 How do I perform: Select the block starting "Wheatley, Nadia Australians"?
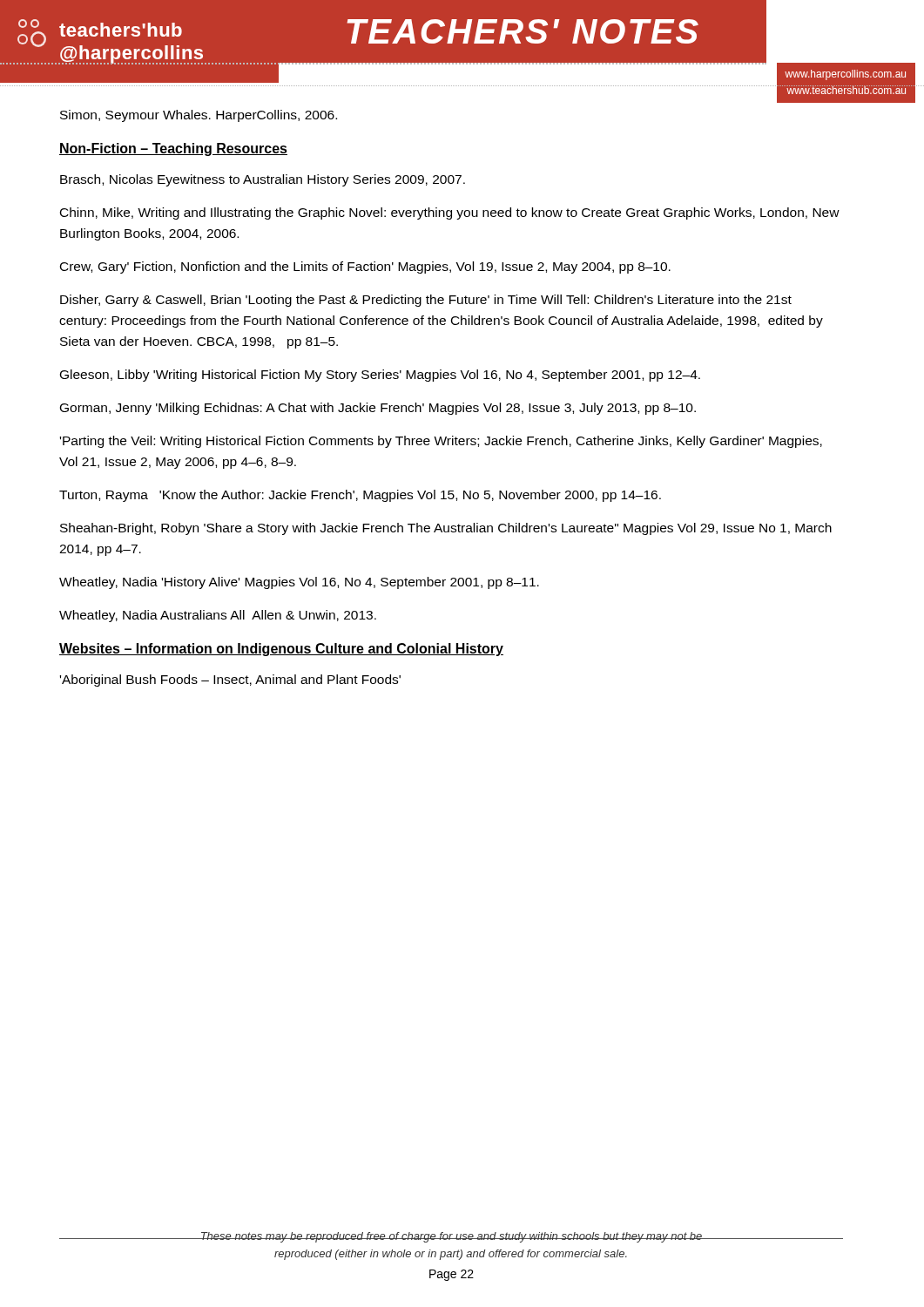[x=218, y=615]
